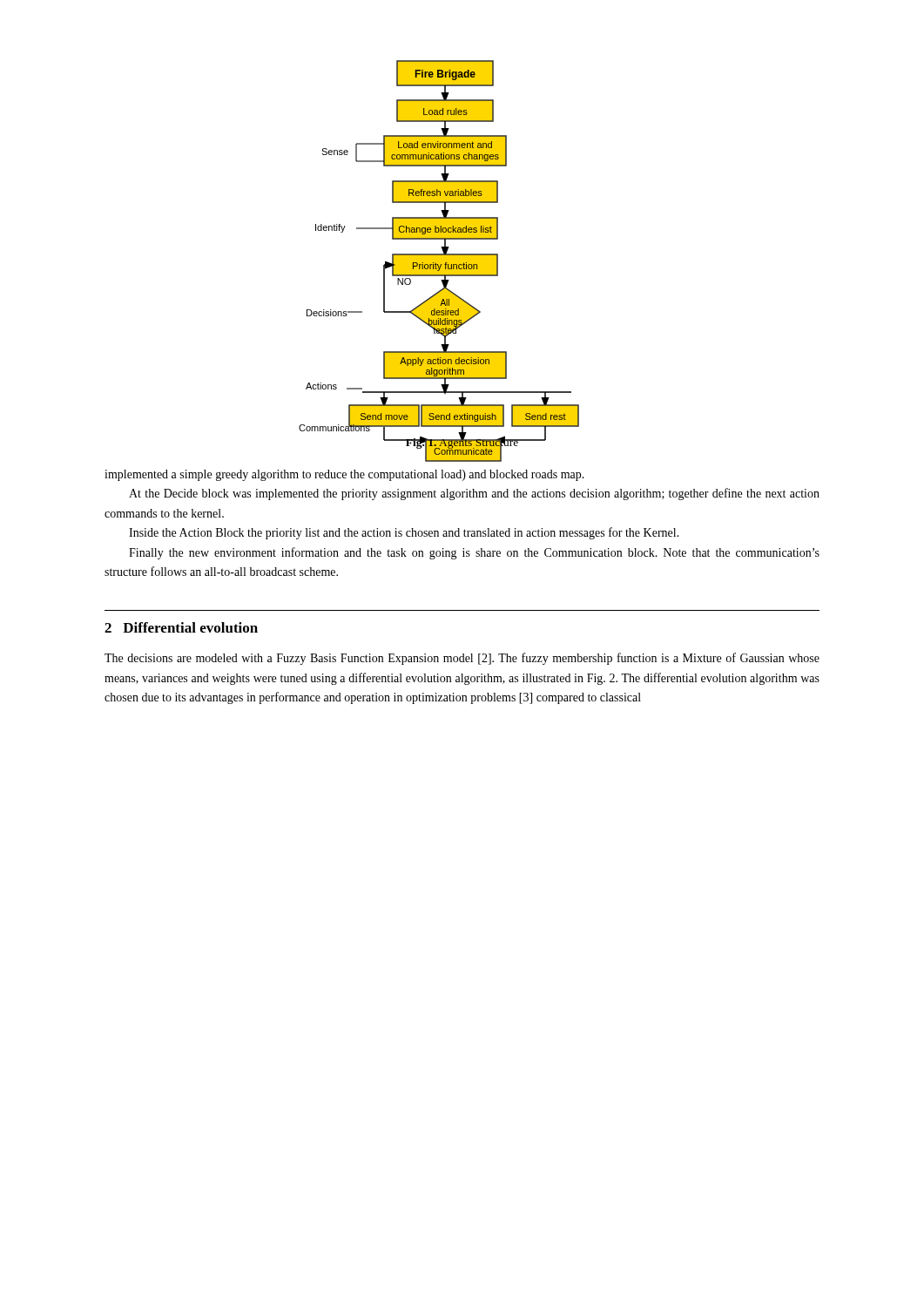Select the flowchart
The image size is (924, 1307).
tap(462, 240)
